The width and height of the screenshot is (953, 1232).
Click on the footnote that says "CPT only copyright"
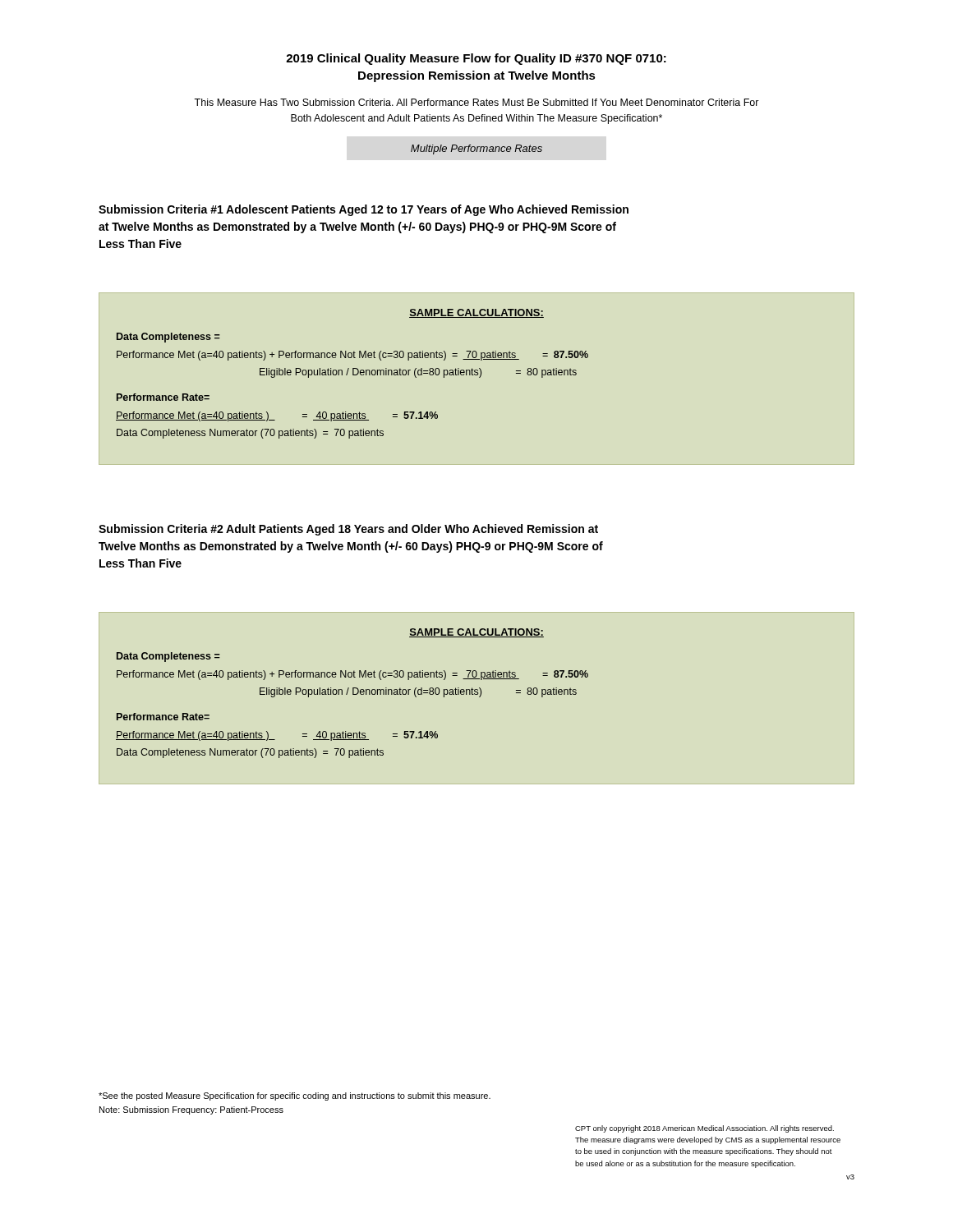[715, 1153]
